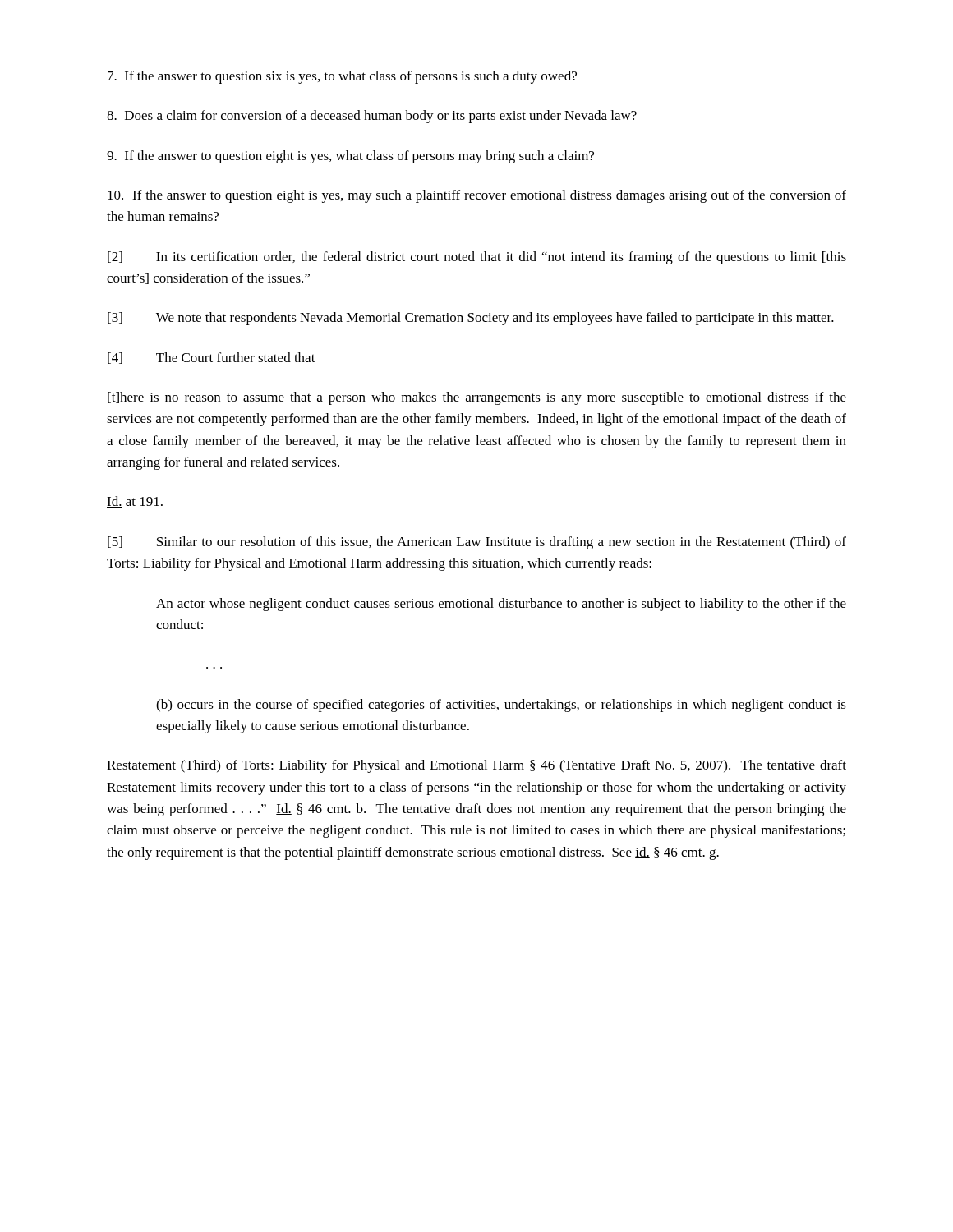953x1232 pixels.
Task: Point to the block beginning "[2]In its certification order, the"
Action: tap(476, 267)
